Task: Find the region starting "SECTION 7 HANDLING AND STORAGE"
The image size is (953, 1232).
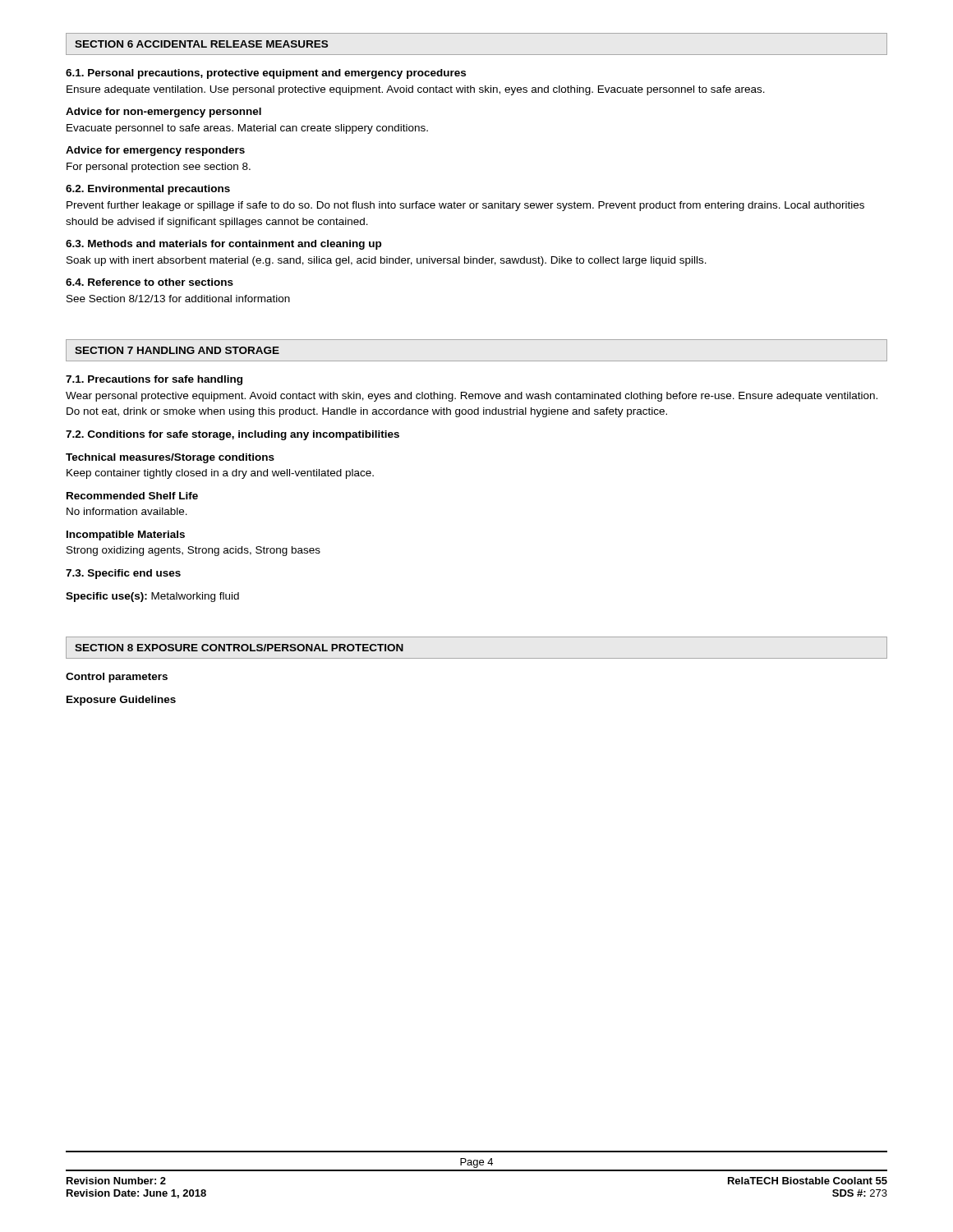Action: click(177, 351)
